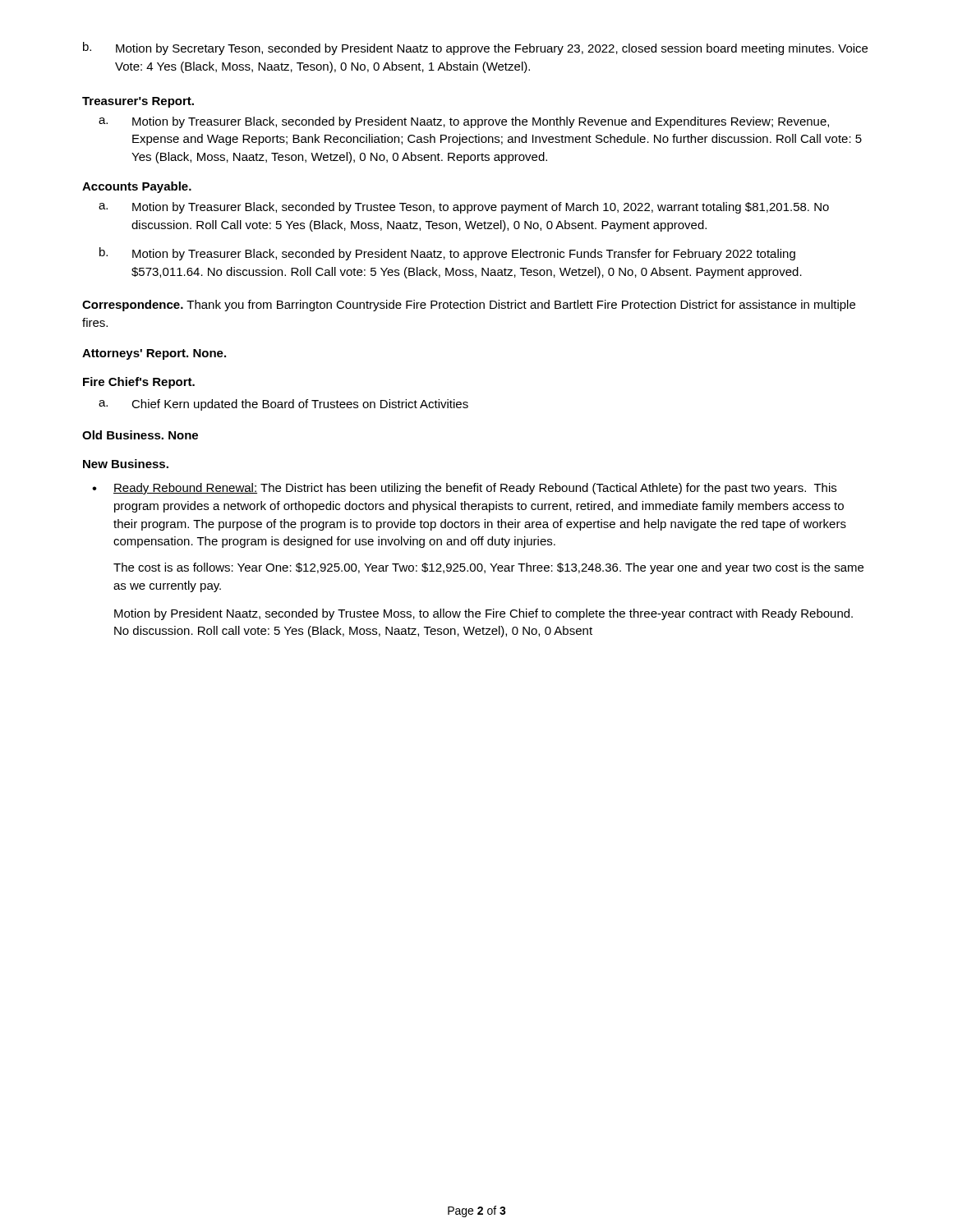Click on the block starting "Attorneys' Report. None."
Image resolution: width=953 pixels, height=1232 pixels.
point(154,353)
